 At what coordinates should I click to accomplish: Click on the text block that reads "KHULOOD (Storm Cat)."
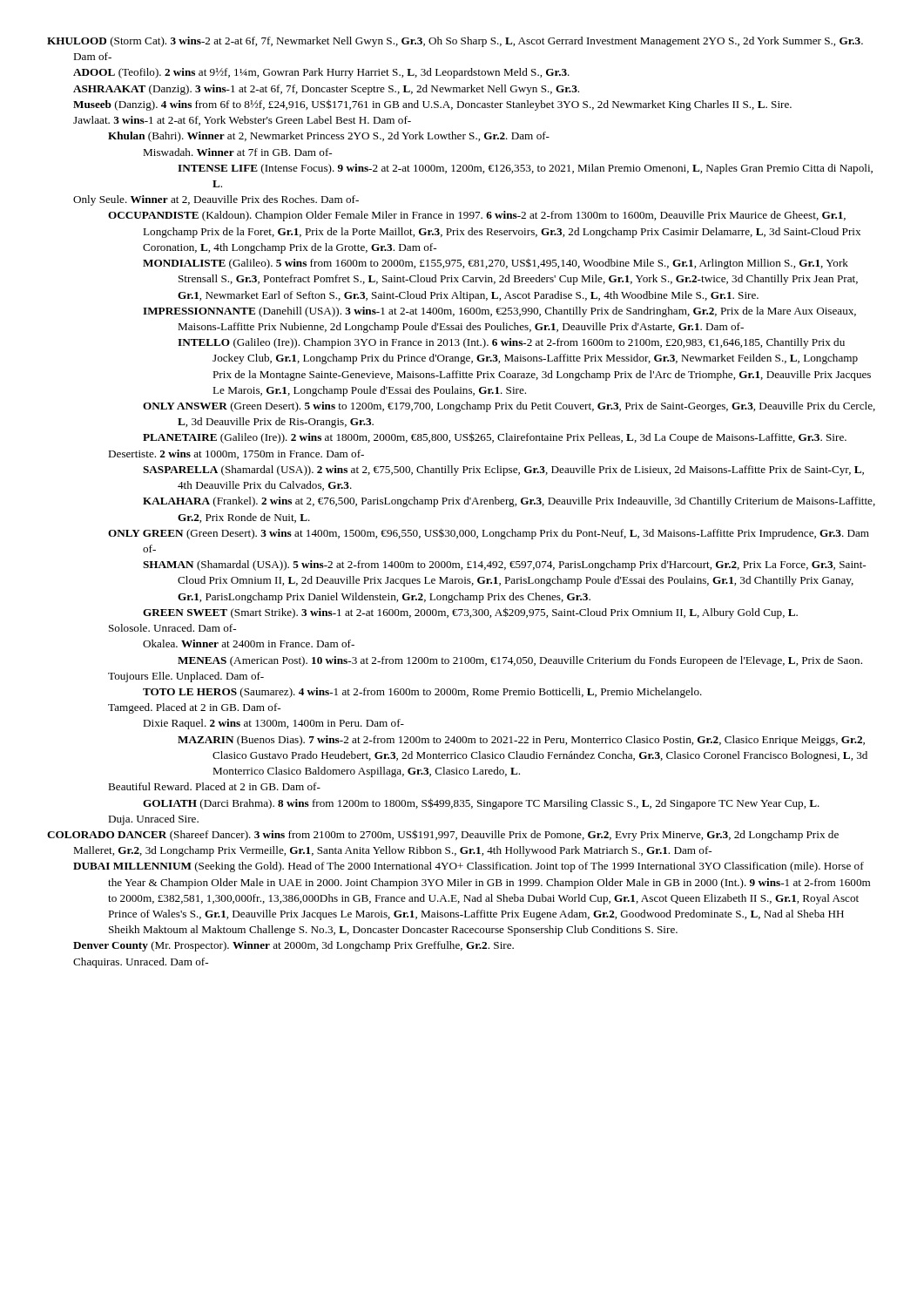pyautogui.click(x=462, y=501)
